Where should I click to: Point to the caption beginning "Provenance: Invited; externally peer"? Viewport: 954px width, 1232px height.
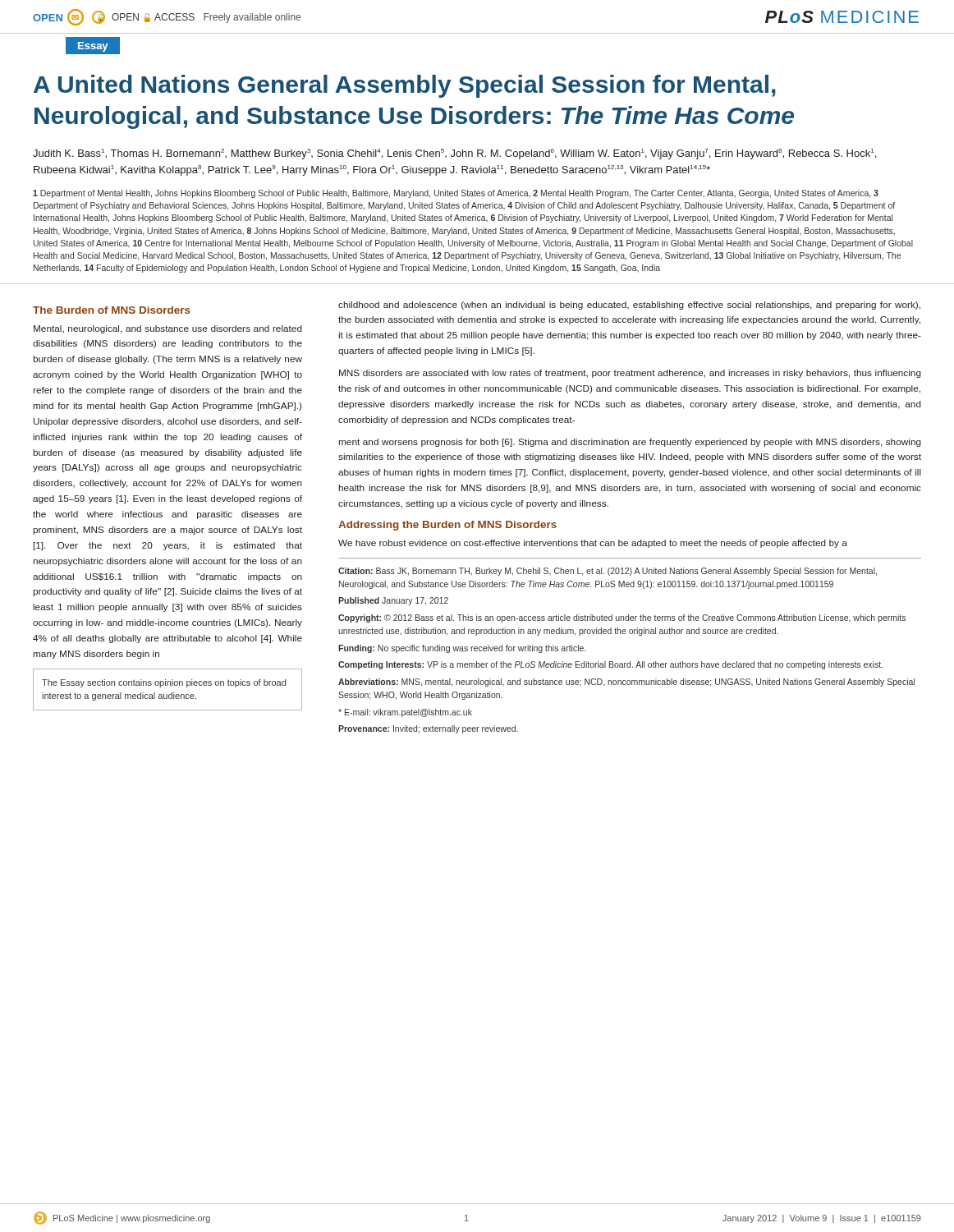tap(428, 729)
